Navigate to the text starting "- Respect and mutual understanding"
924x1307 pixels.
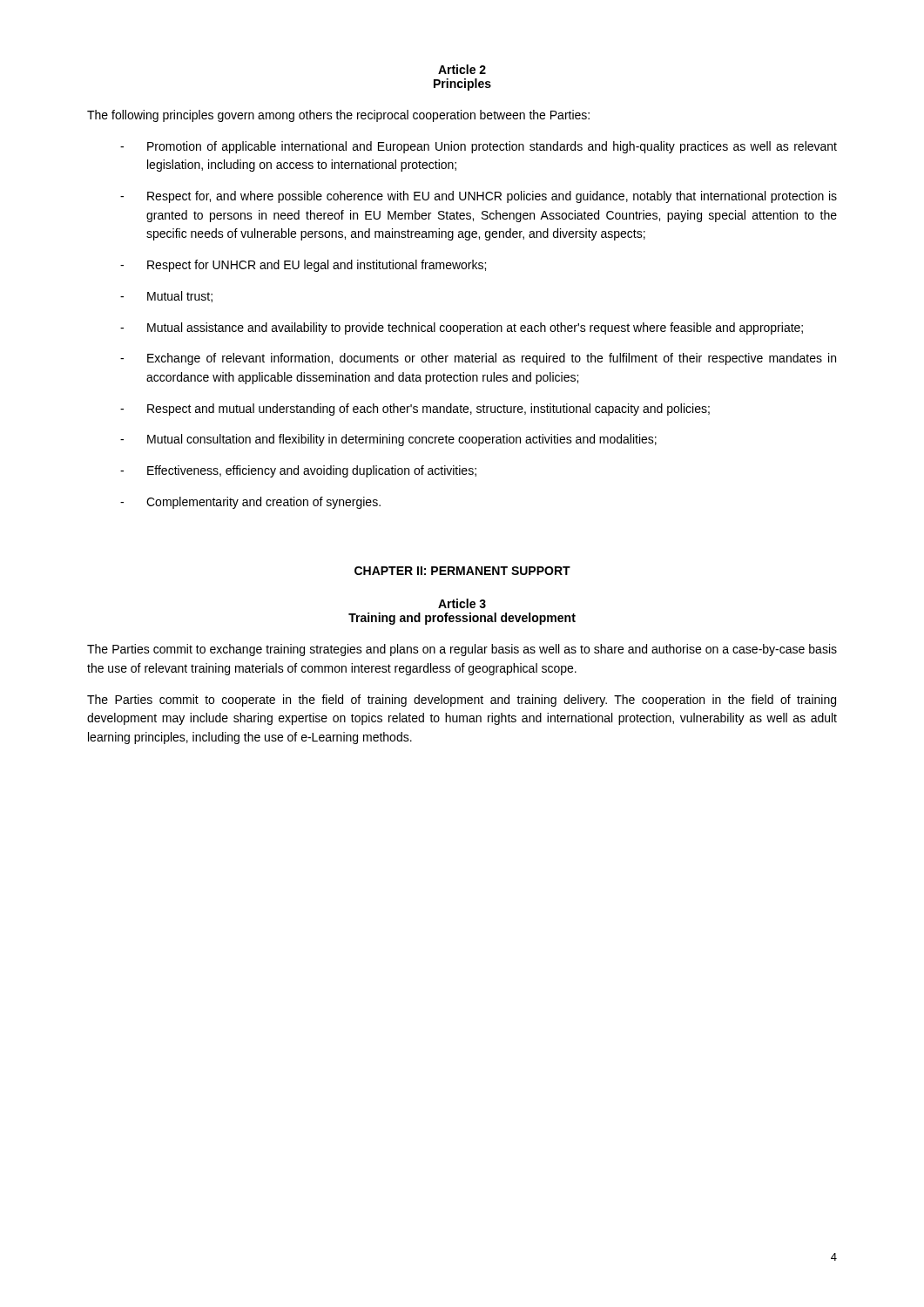point(479,409)
